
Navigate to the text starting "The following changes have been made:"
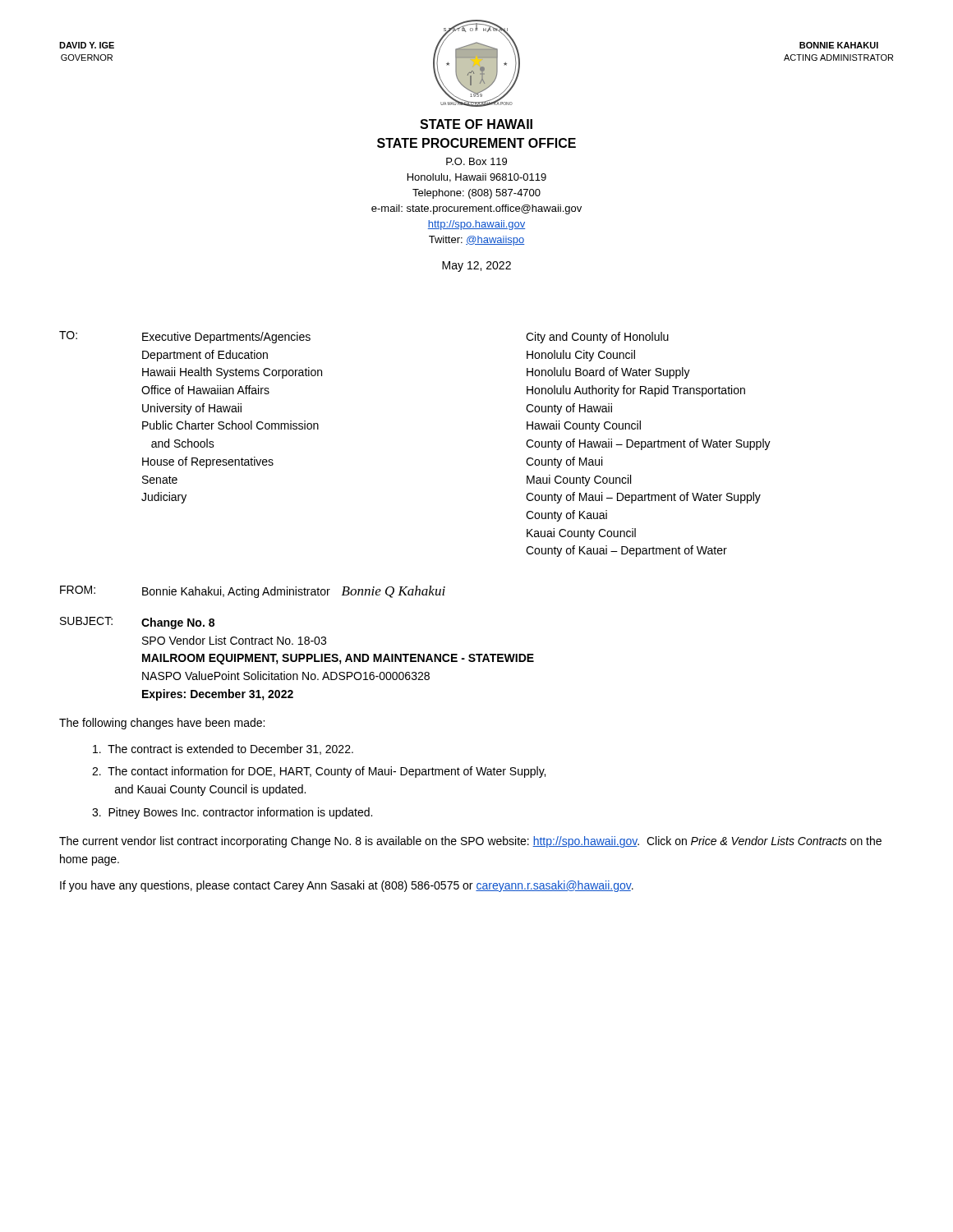(162, 723)
